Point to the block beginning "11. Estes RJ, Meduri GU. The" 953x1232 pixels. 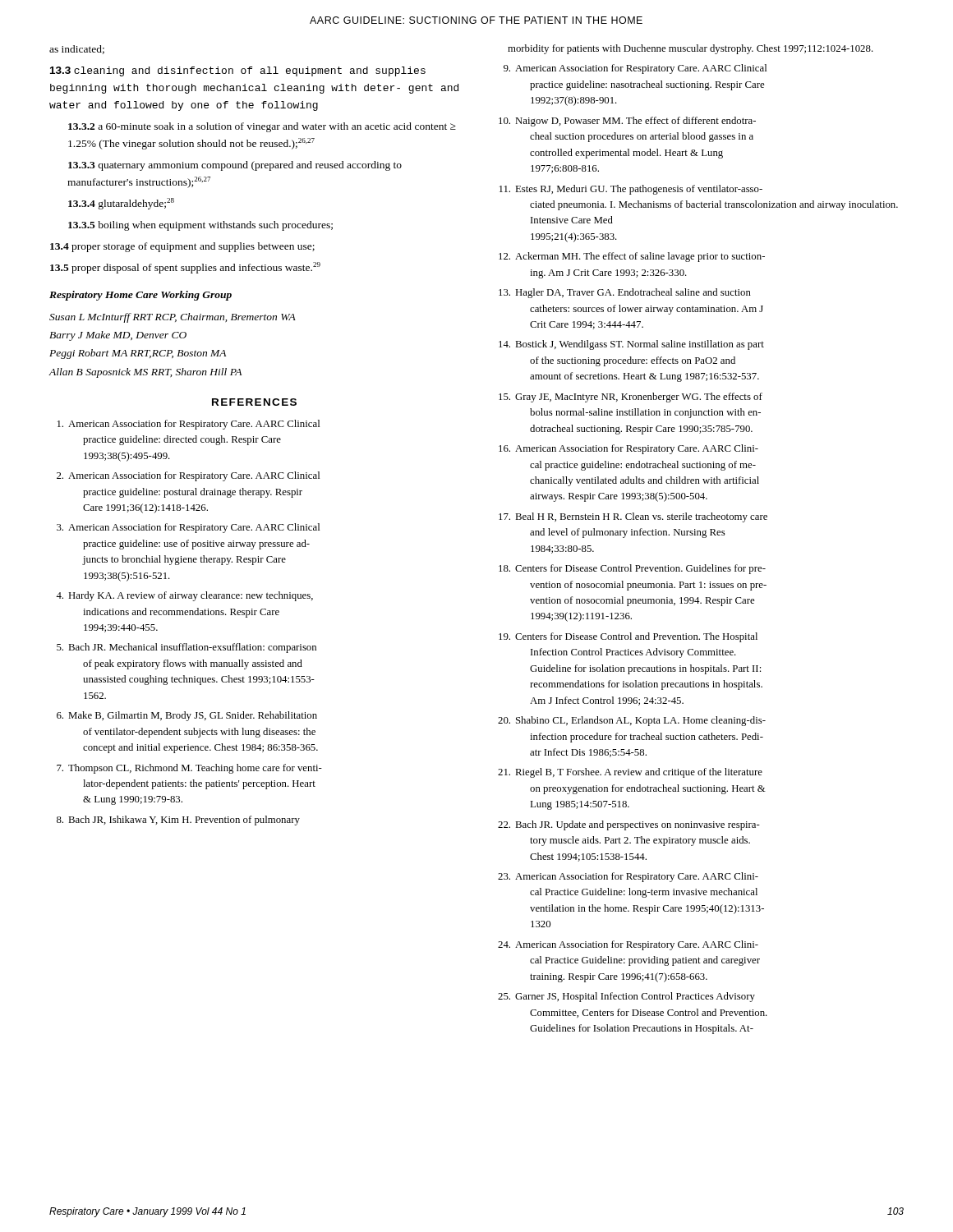click(x=698, y=213)
